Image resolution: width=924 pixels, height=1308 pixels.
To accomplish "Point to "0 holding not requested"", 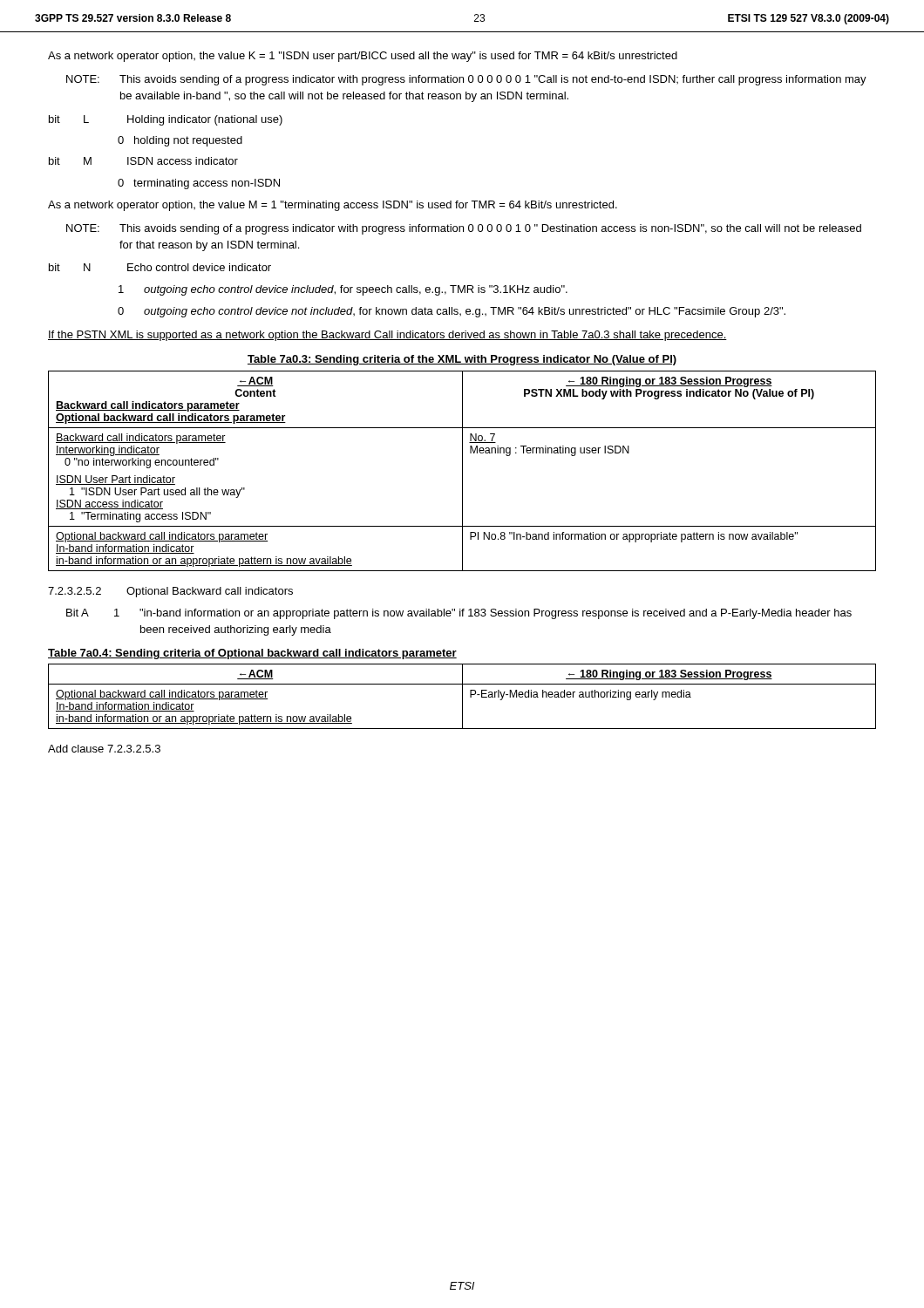I will coord(180,140).
